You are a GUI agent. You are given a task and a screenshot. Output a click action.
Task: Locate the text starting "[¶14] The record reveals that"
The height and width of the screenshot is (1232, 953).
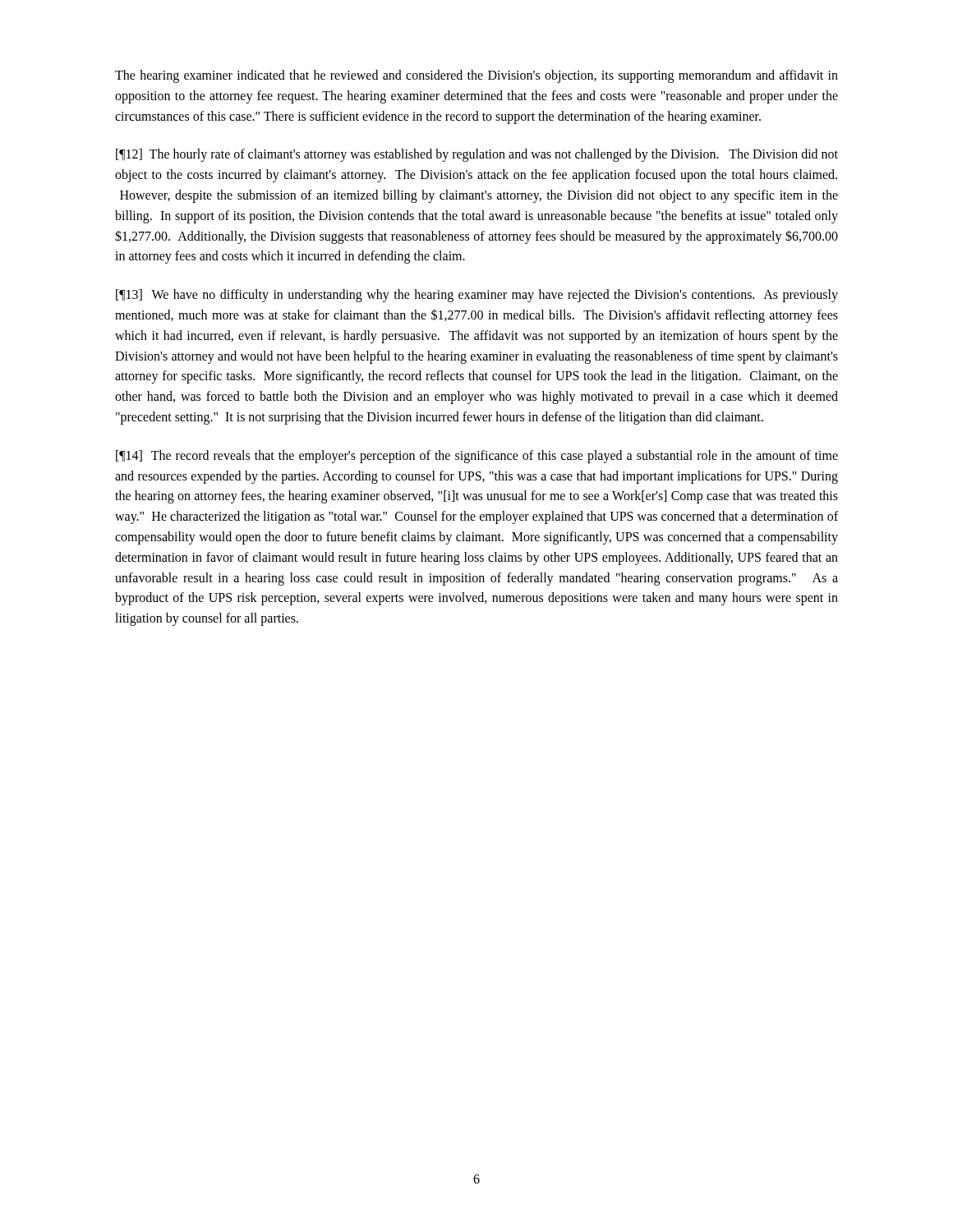coord(476,537)
